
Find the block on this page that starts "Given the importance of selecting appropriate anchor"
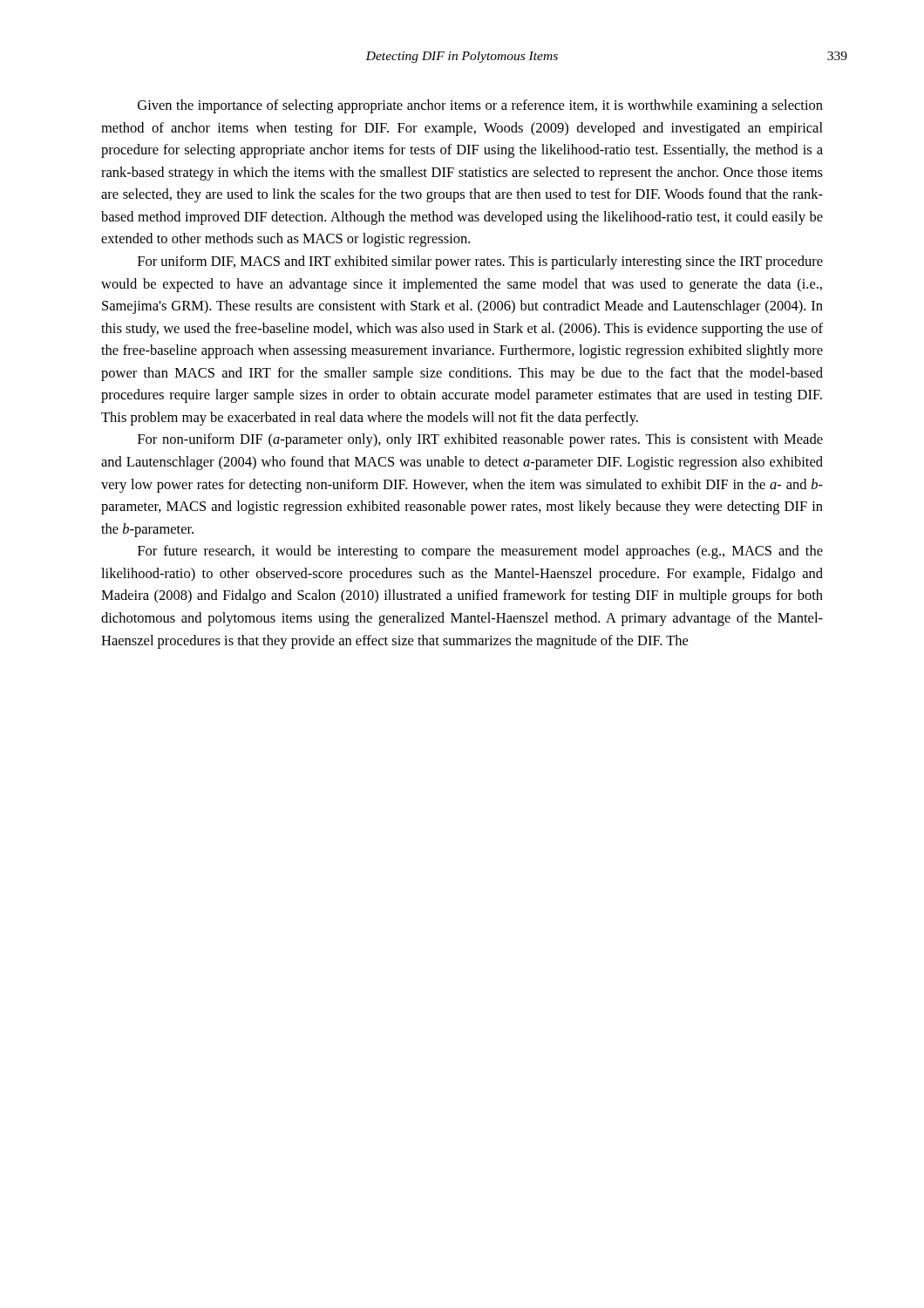pos(462,172)
